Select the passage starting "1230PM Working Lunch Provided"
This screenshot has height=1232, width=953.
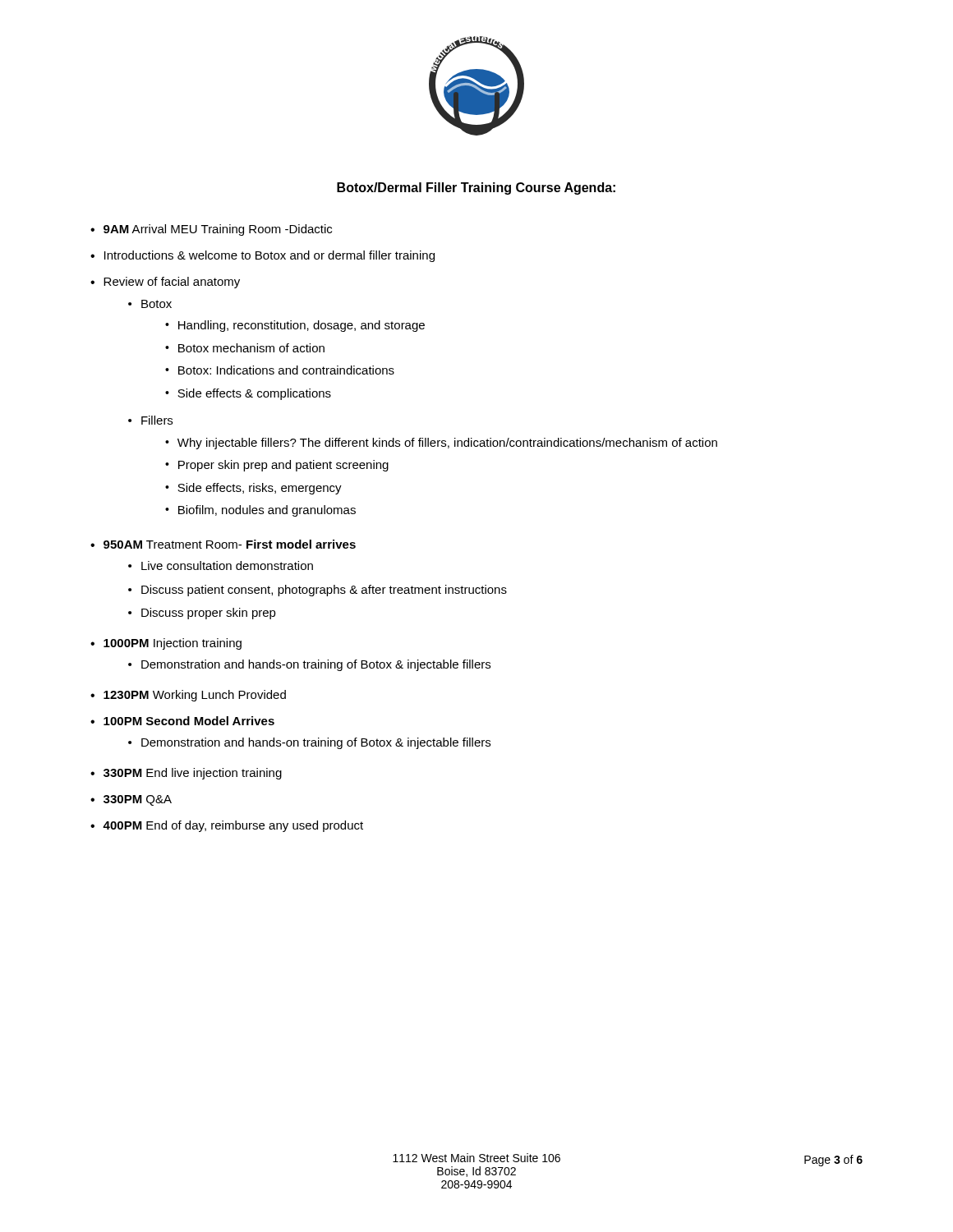(x=195, y=696)
